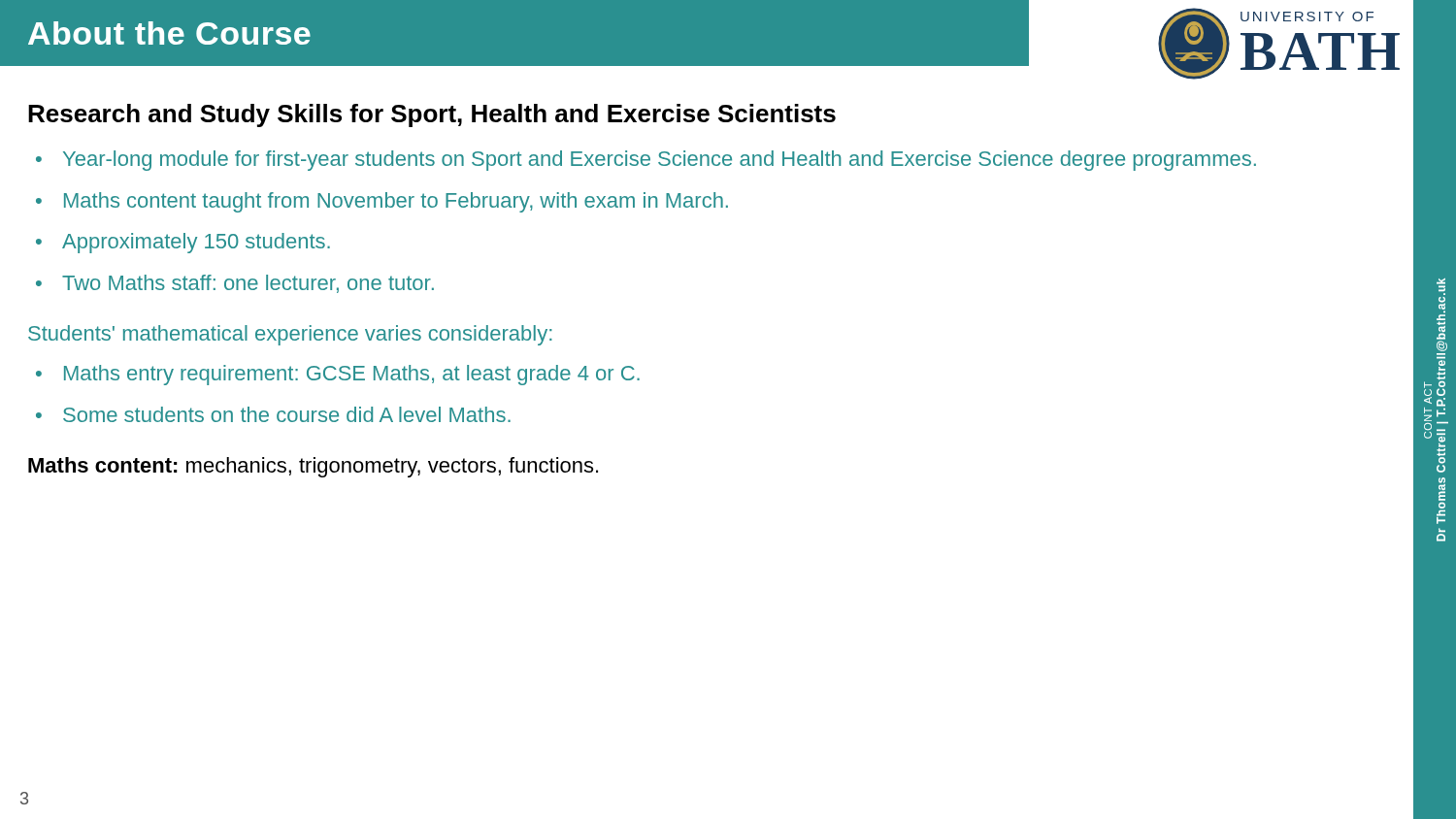Navigate to the passage starting "• Maths content taught from"
Viewport: 1456px width, 819px height.
382,200
